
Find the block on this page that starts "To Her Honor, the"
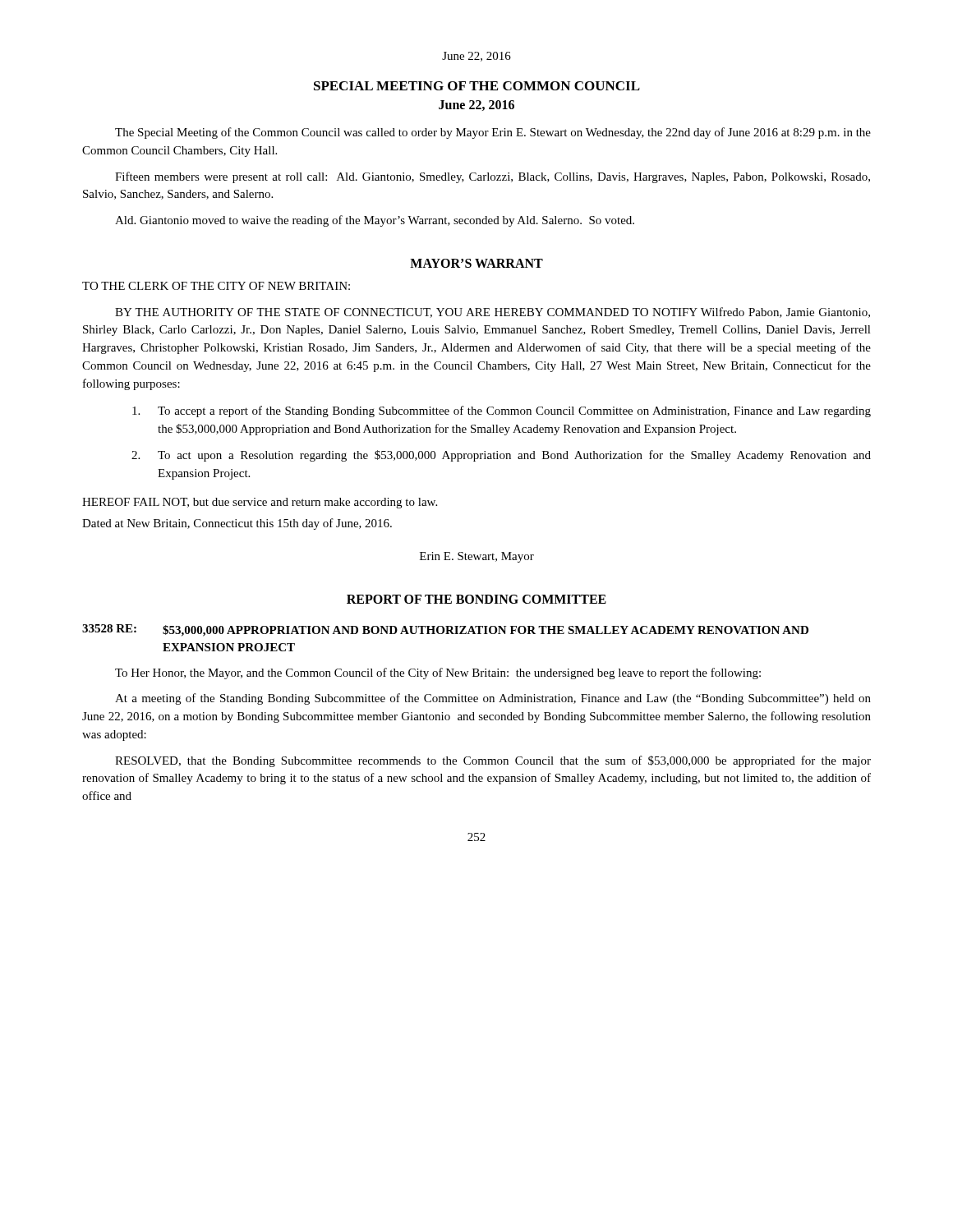[438, 672]
